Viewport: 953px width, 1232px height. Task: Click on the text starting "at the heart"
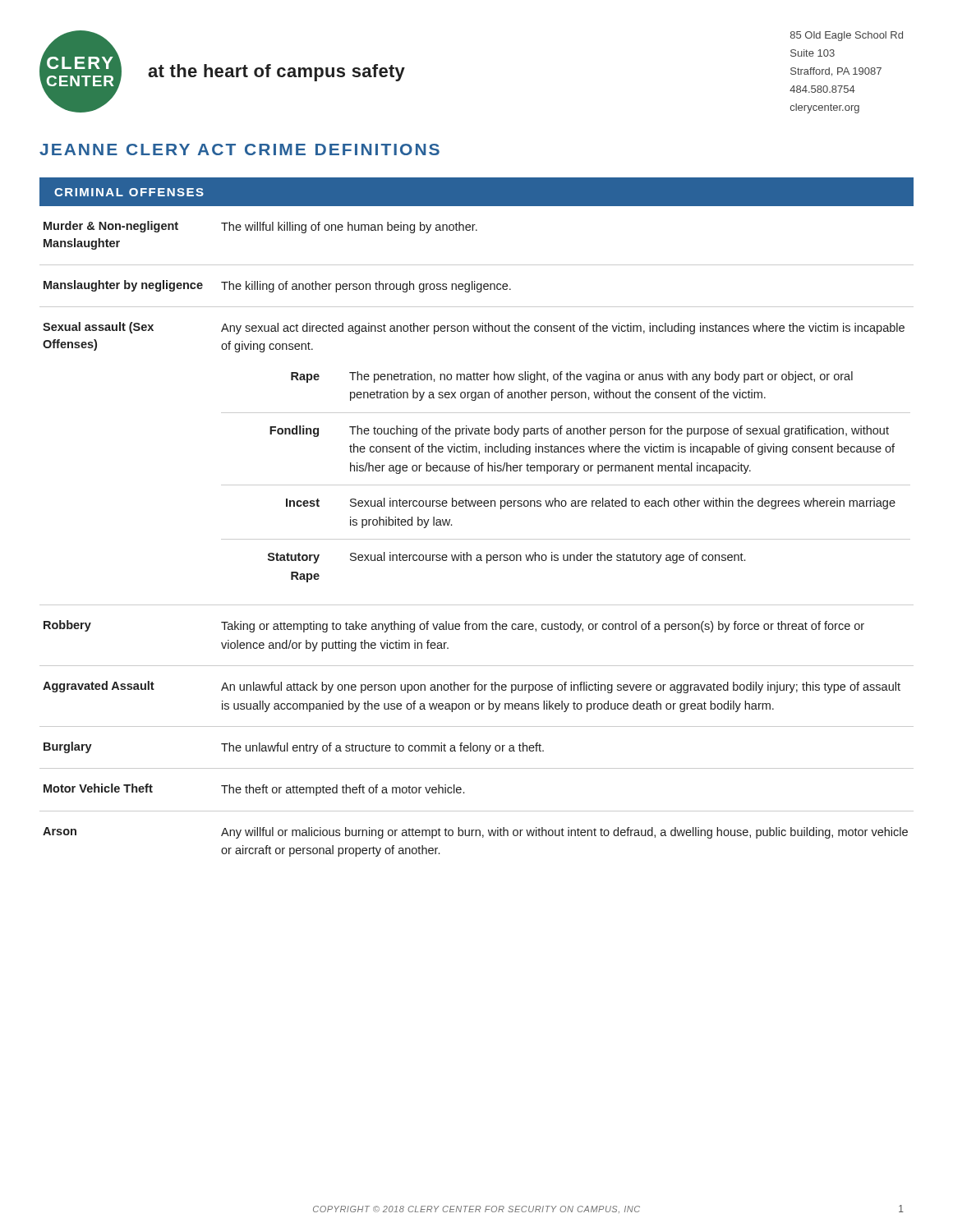[x=277, y=71]
